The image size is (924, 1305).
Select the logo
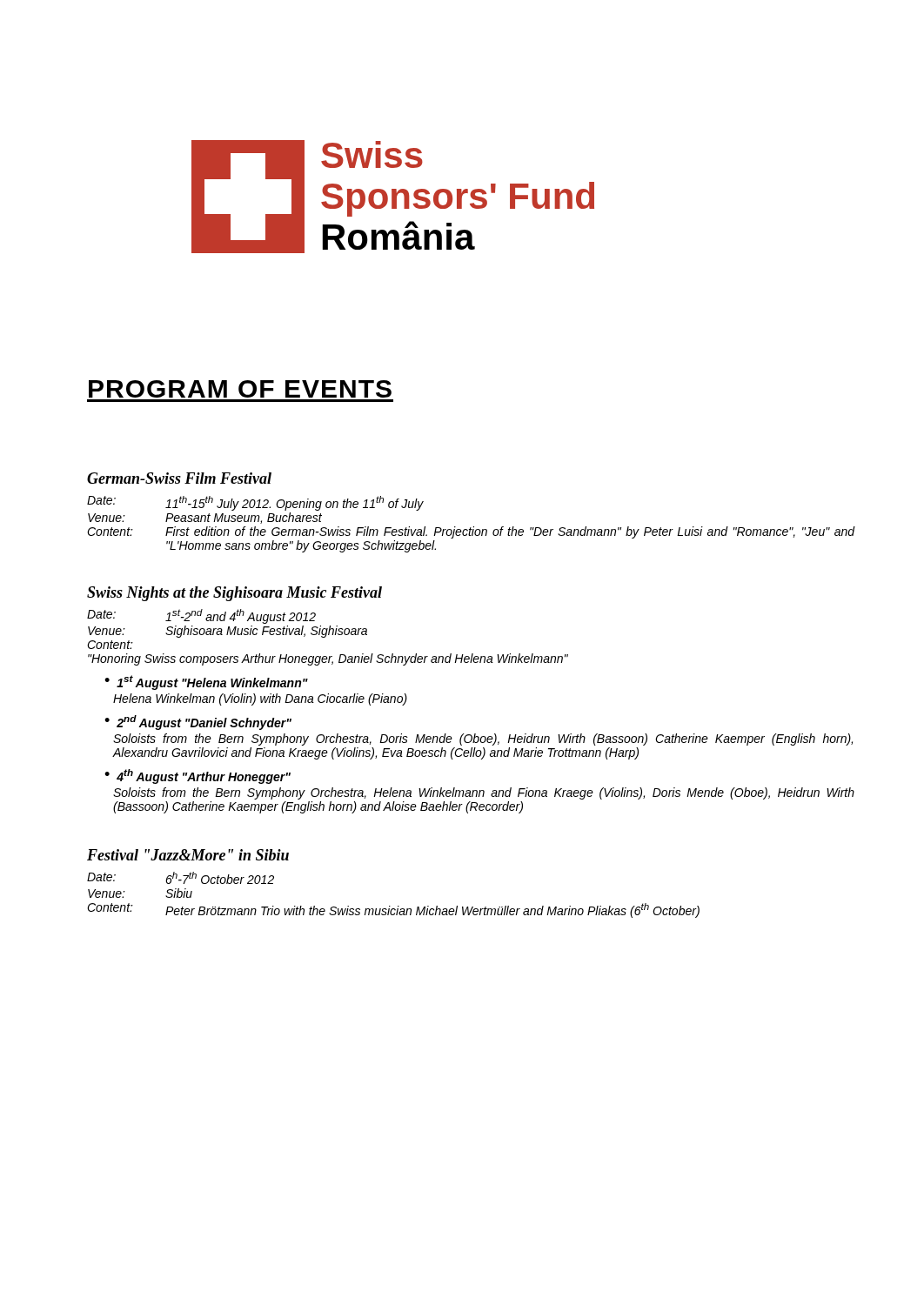pyautogui.click(x=394, y=197)
